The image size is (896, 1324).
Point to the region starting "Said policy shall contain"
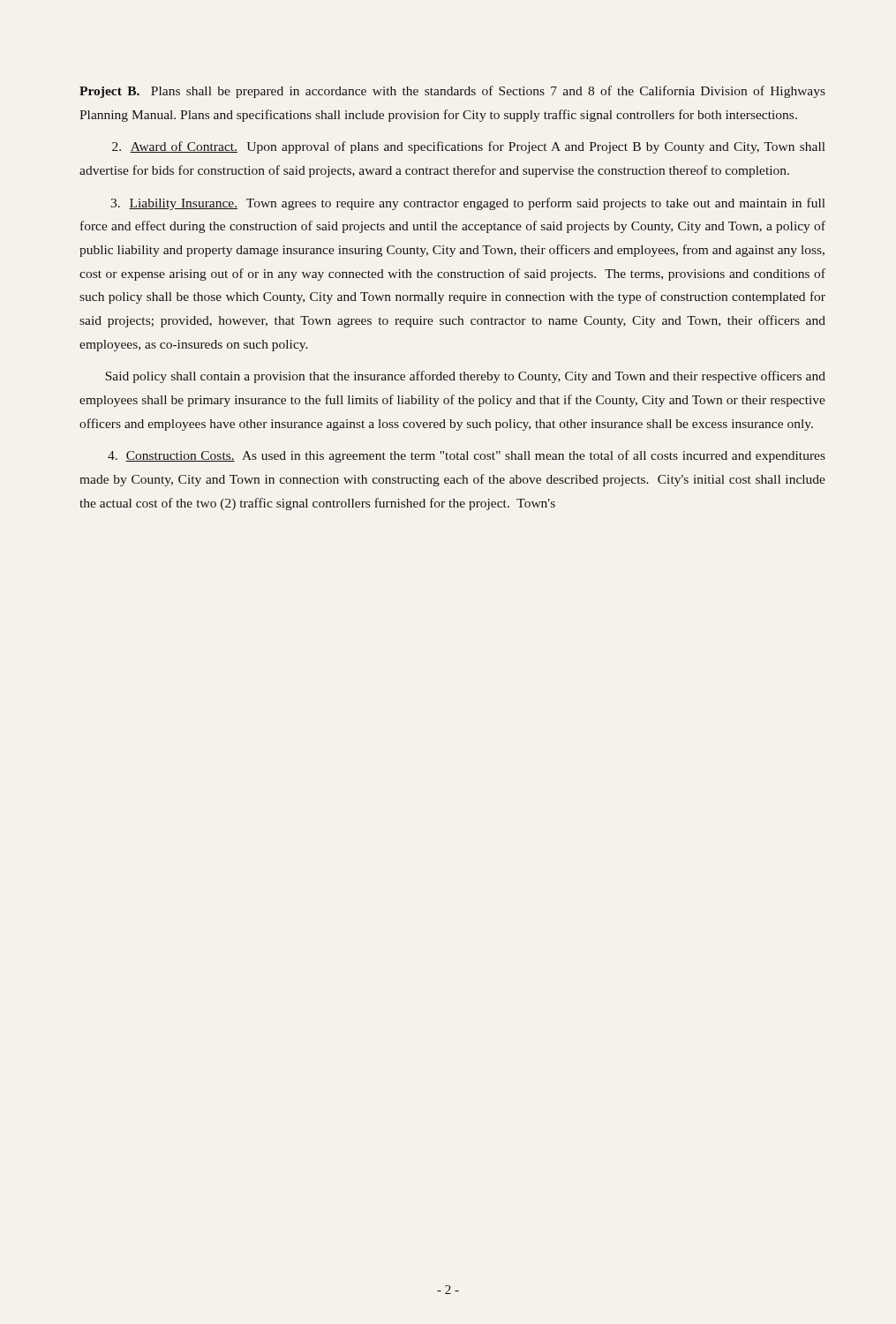pos(452,399)
